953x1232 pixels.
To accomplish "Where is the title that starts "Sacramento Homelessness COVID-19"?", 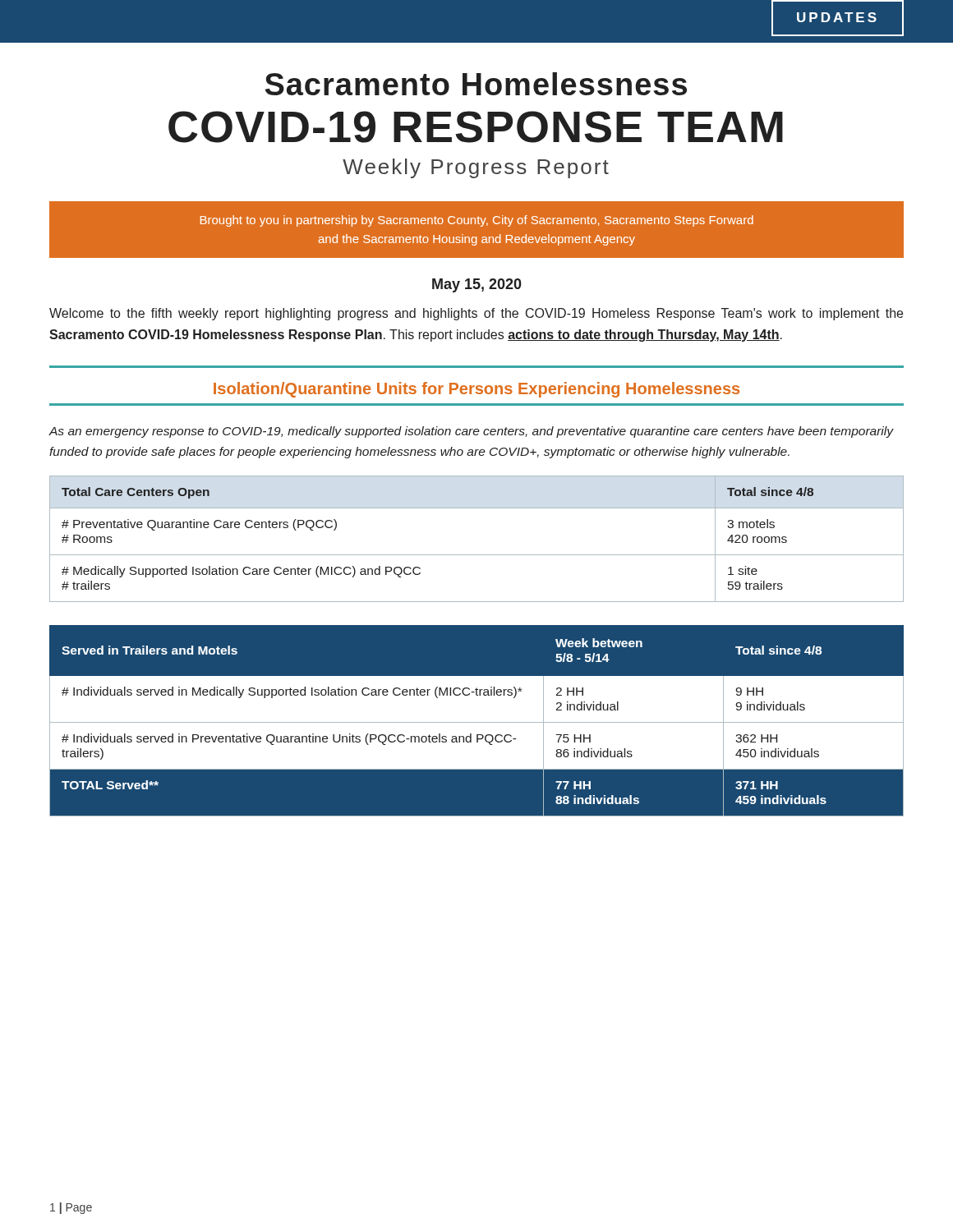I will point(476,124).
